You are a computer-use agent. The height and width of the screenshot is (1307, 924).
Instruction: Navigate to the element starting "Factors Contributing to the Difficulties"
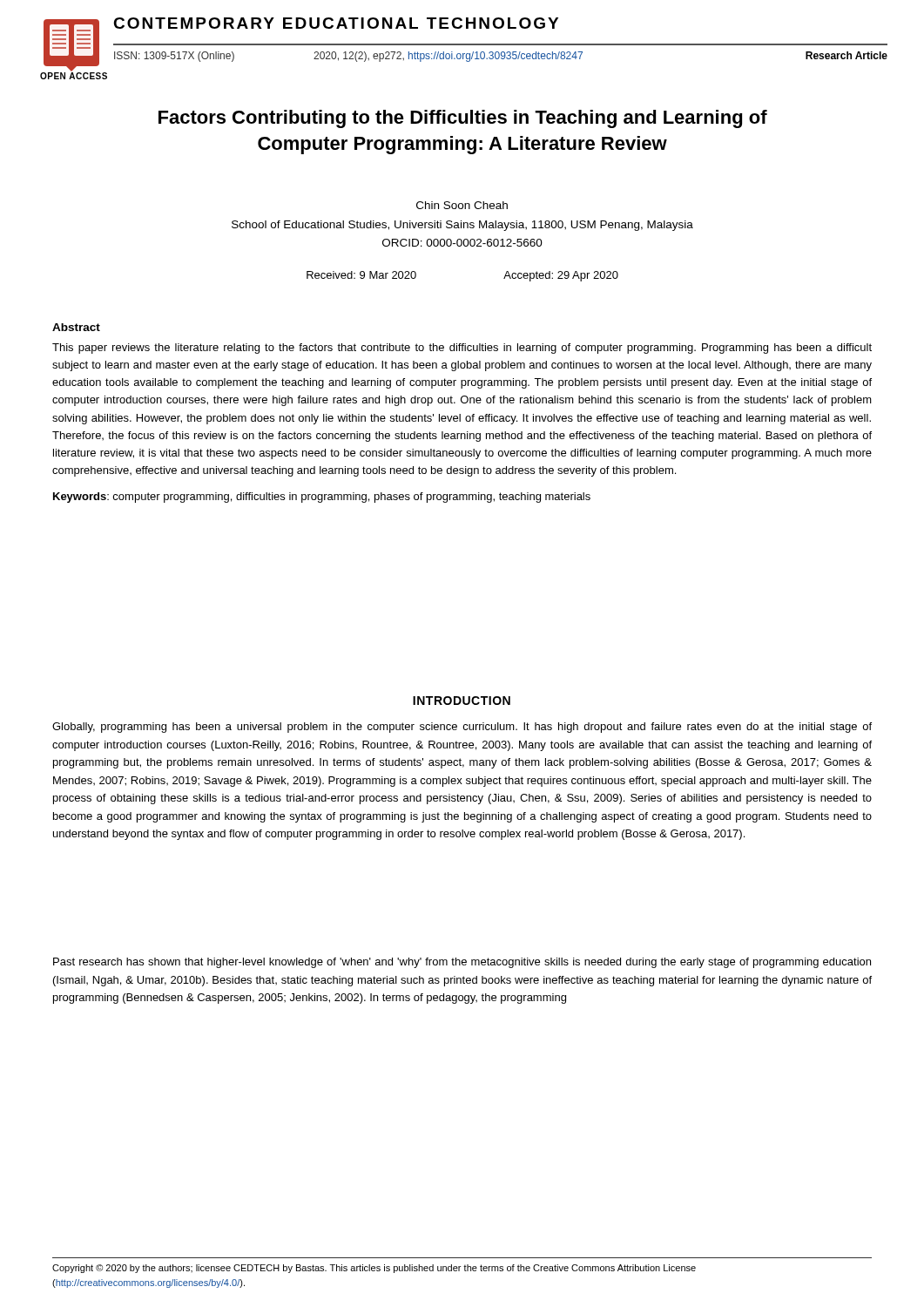[x=462, y=130]
